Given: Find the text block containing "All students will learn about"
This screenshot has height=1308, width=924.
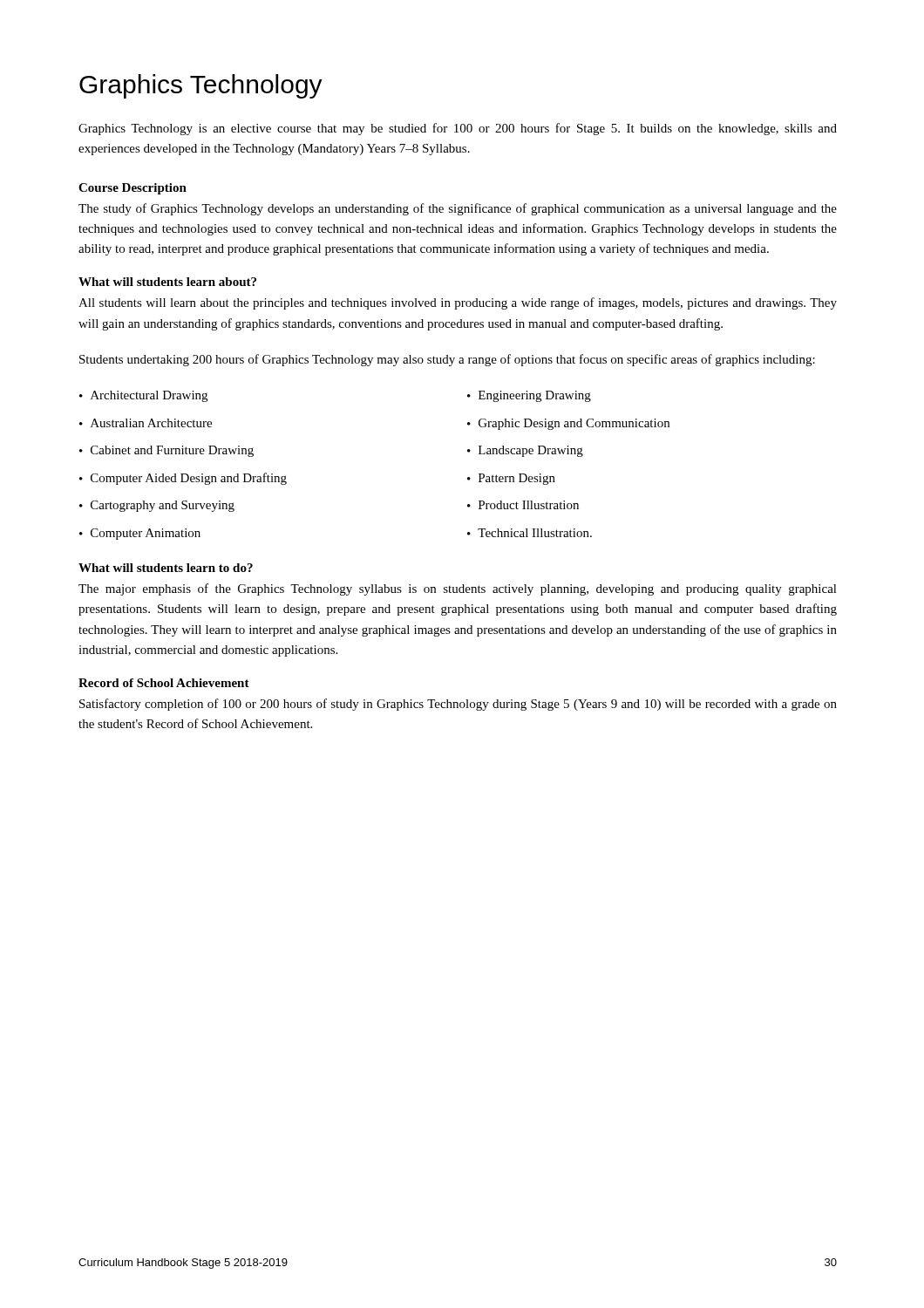Looking at the screenshot, I should [458, 314].
